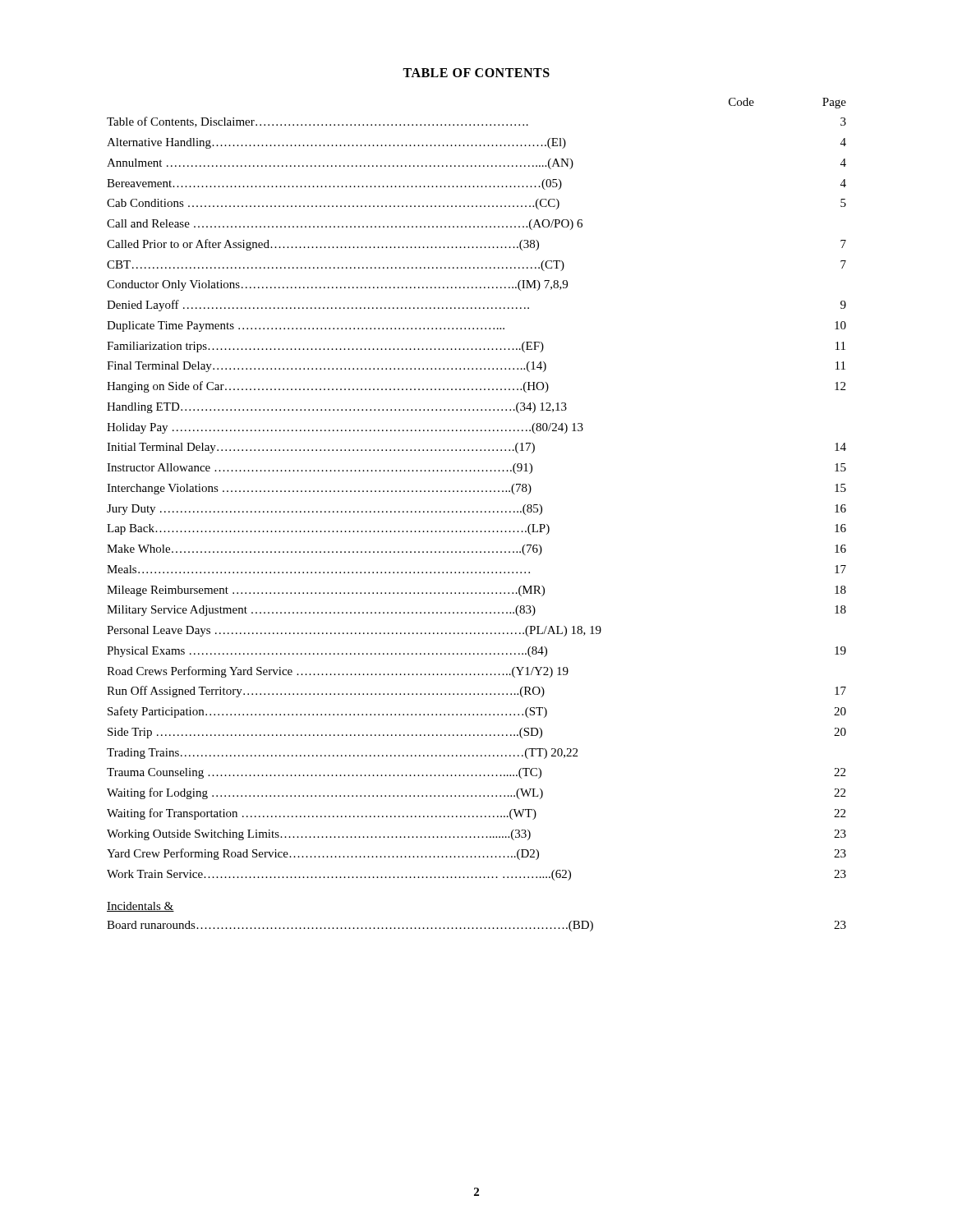953x1232 pixels.
Task: Navigate to the passage starting "Incidentals &"
Action: pos(140,906)
